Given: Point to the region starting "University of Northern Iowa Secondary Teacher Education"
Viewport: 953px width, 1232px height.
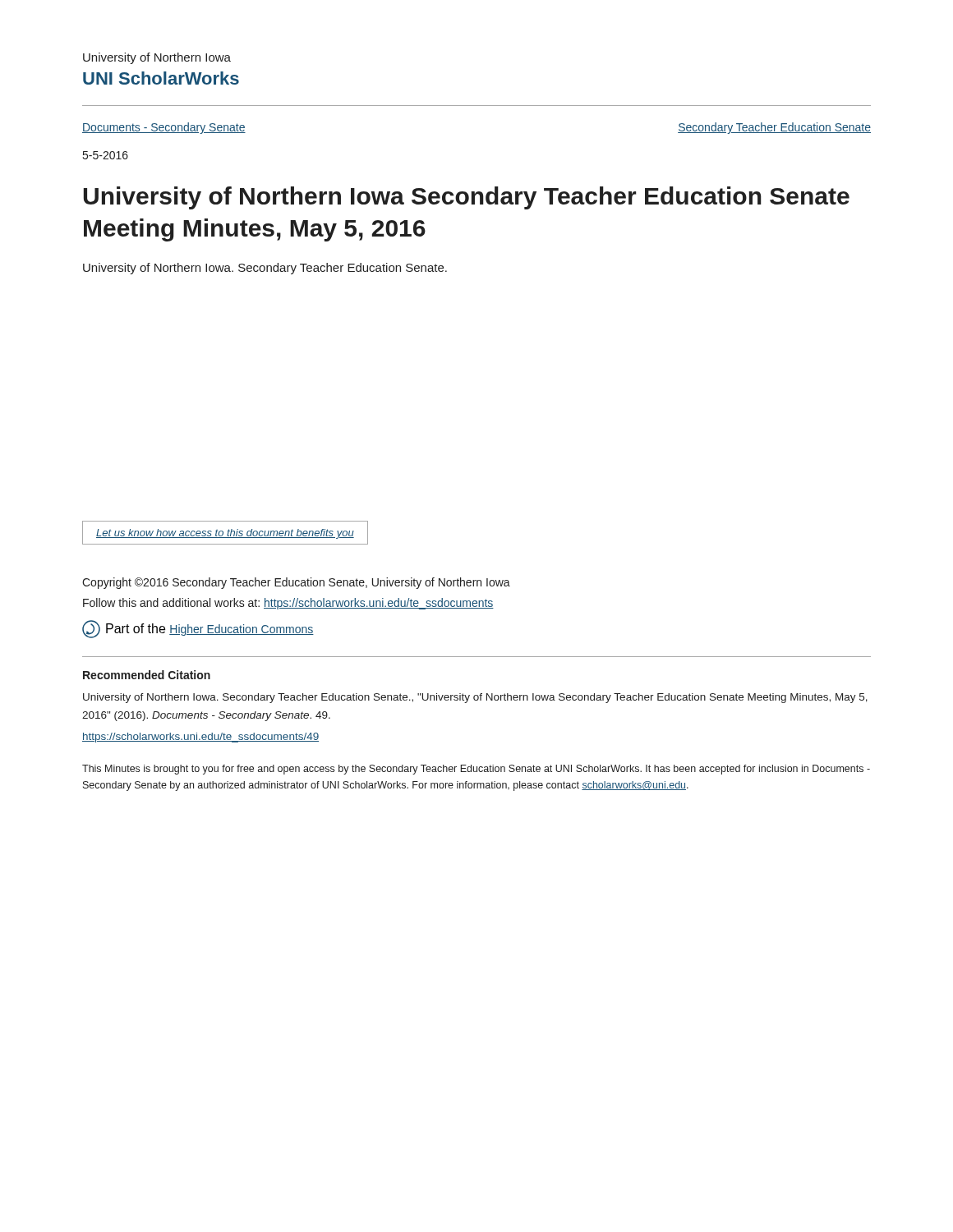Looking at the screenshot, I should pos(466,212).
